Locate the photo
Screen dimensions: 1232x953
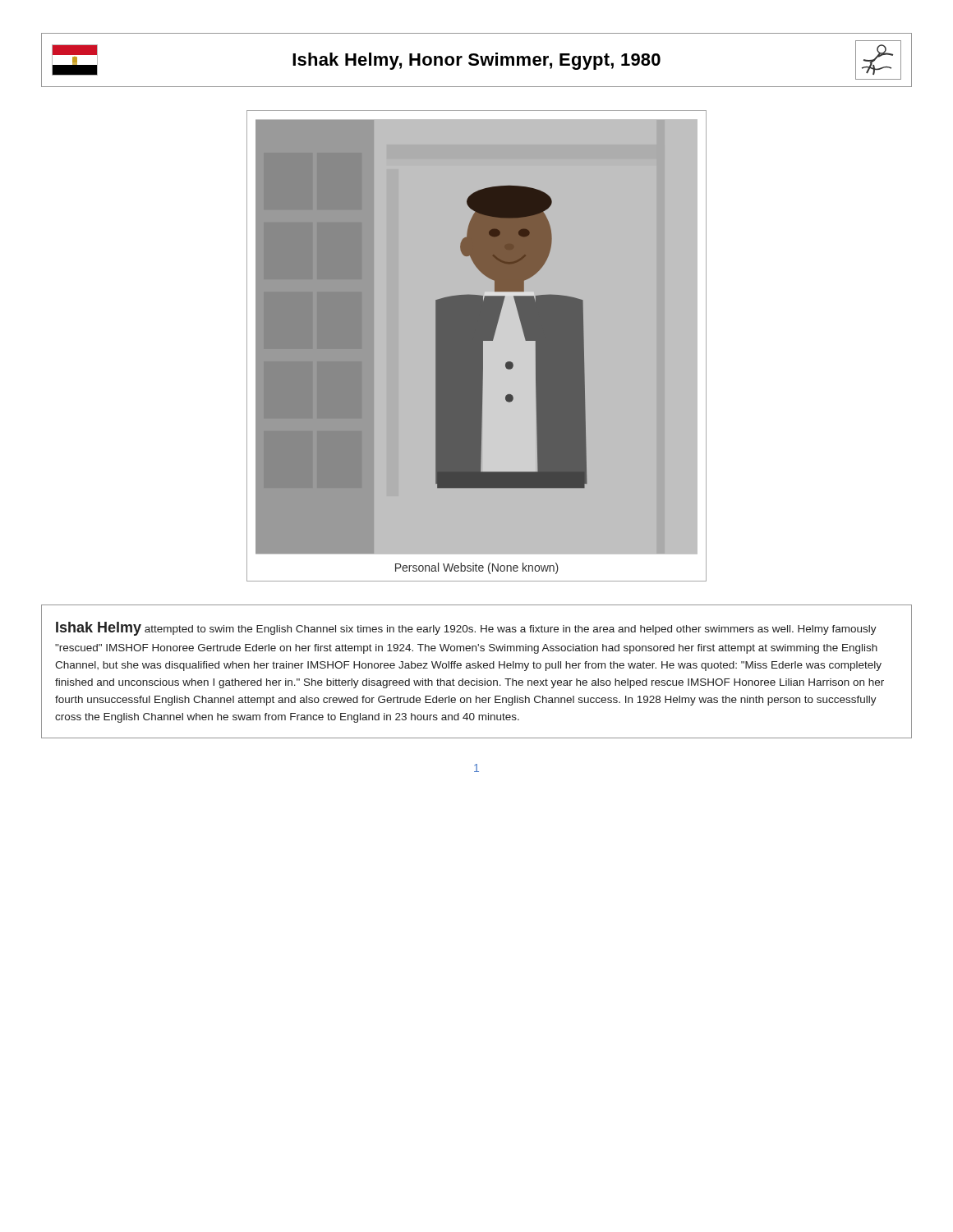pyautogui.click(x=476, y=346)
